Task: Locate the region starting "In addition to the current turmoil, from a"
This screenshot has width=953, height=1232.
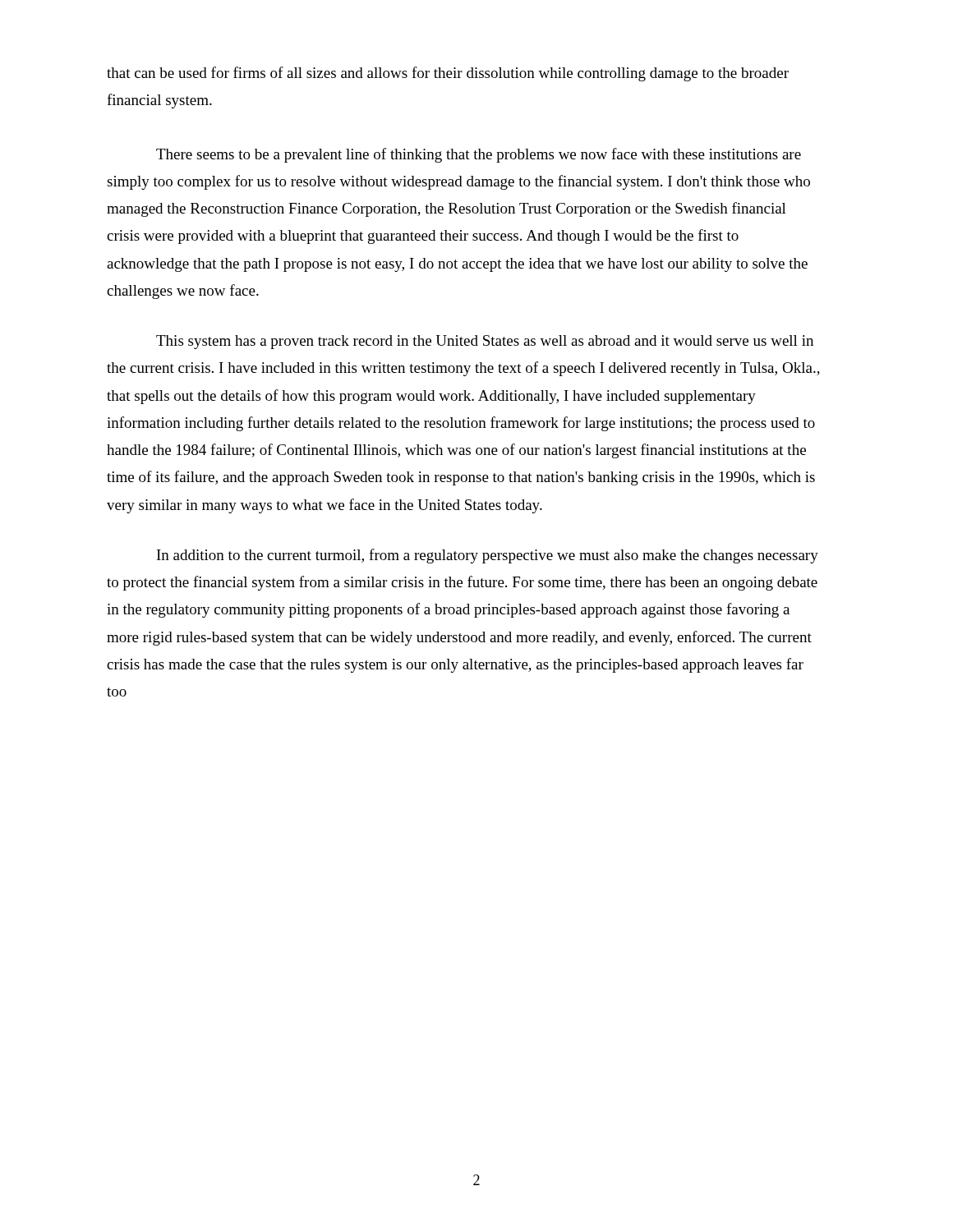Action: click(462, 623)
